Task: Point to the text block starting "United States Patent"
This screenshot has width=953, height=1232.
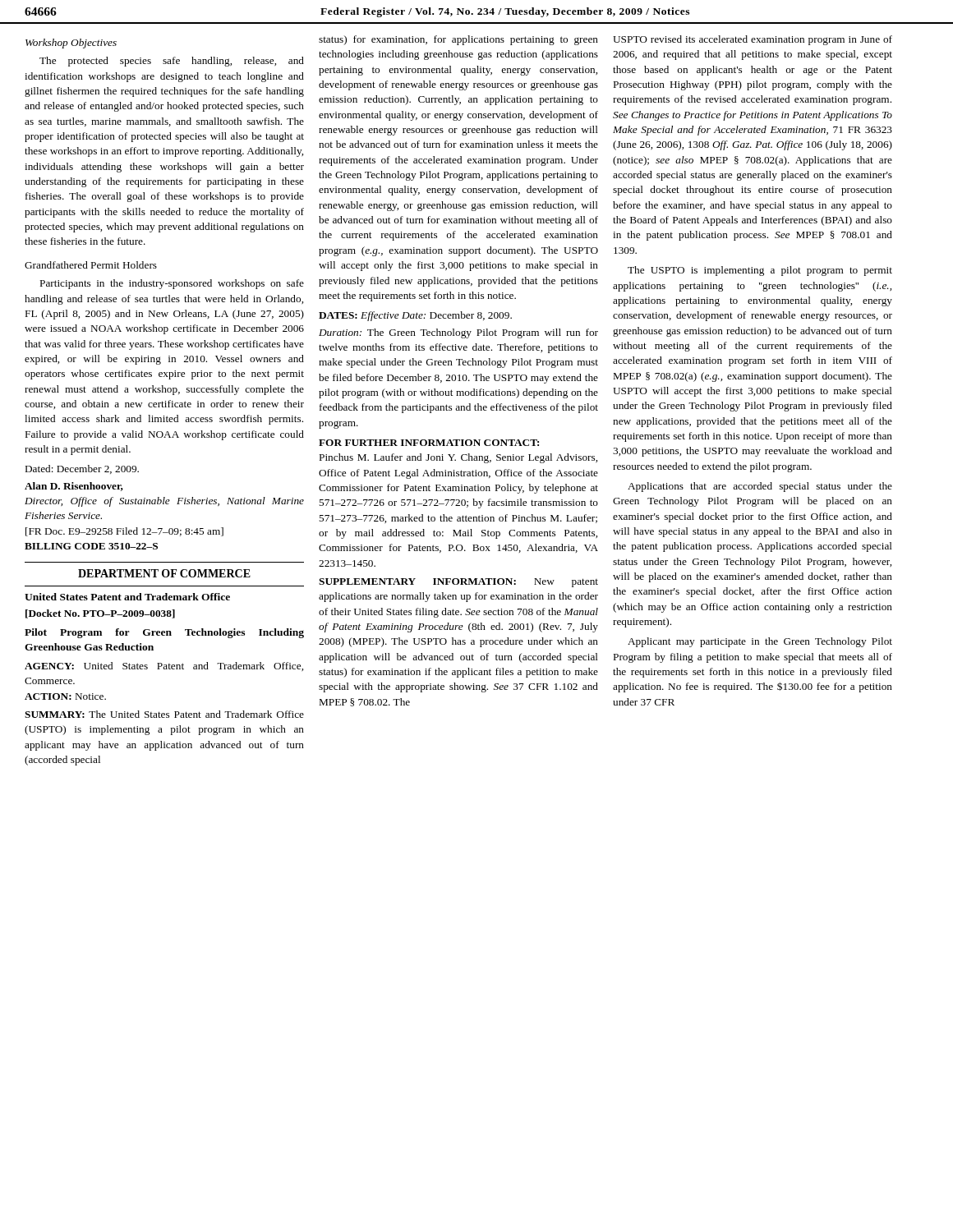Action: pos(164,597)
